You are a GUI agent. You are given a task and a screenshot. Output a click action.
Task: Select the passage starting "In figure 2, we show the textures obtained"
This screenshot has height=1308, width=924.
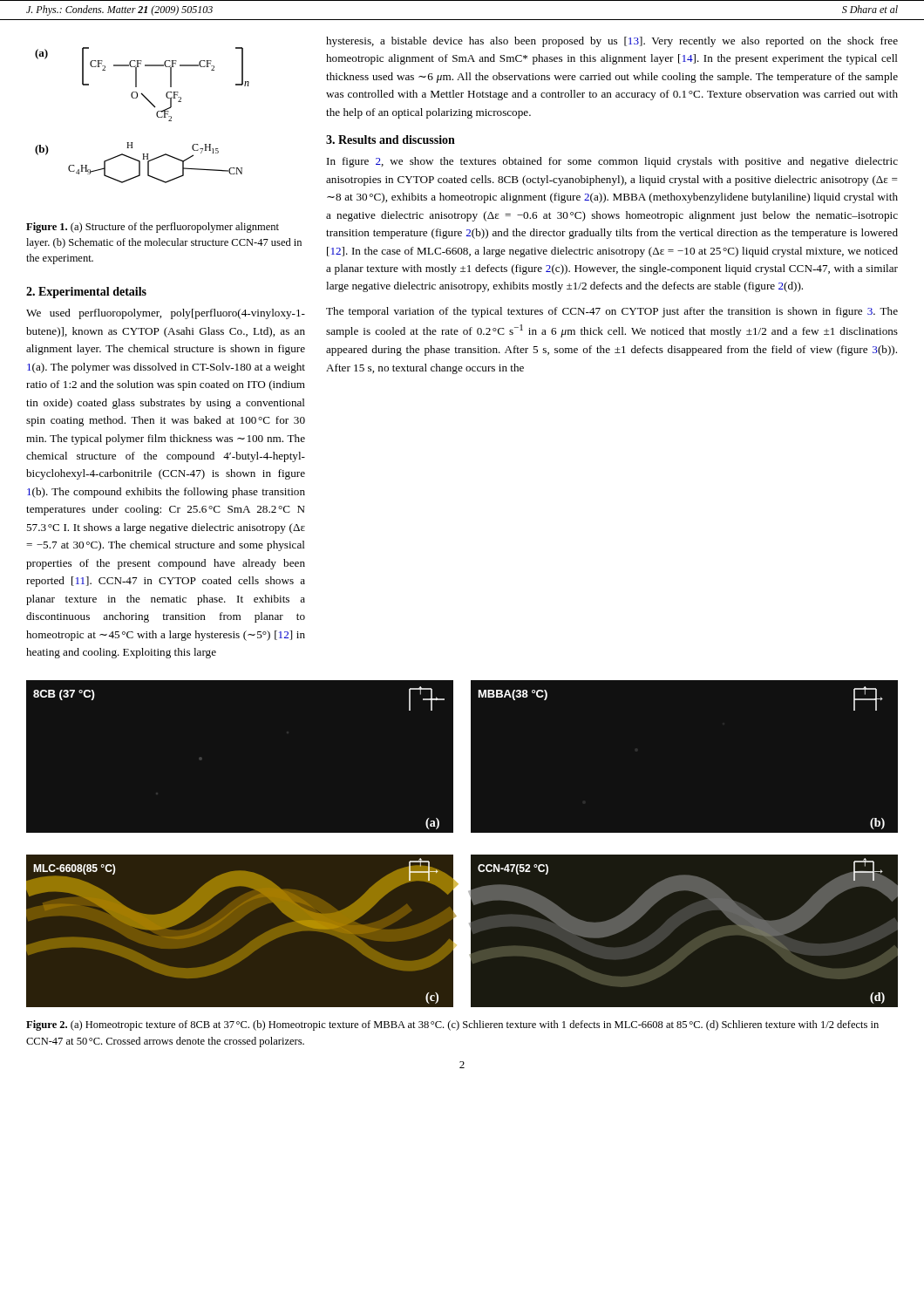[612, 265]
